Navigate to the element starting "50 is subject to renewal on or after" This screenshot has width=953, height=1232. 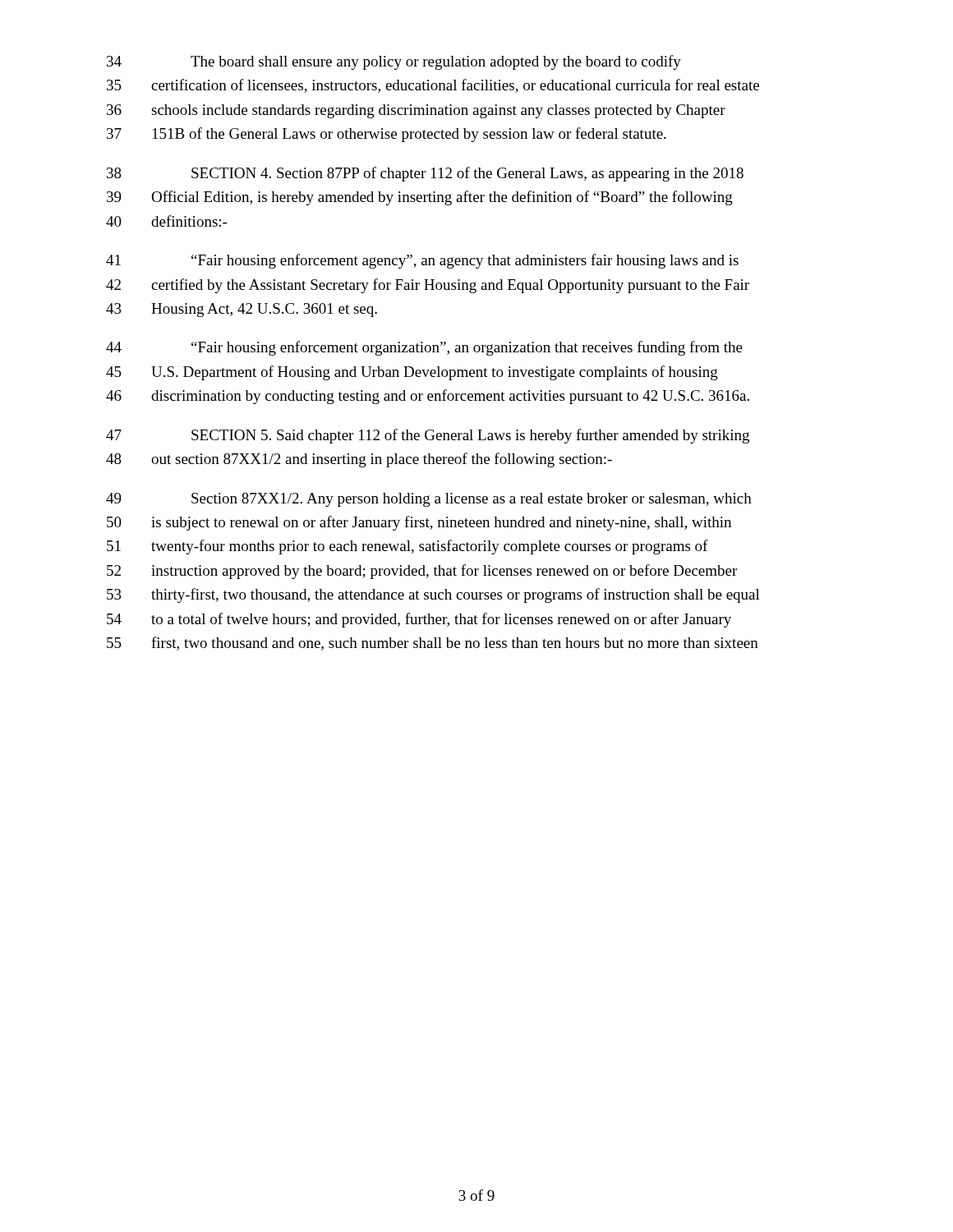[476, 522]
